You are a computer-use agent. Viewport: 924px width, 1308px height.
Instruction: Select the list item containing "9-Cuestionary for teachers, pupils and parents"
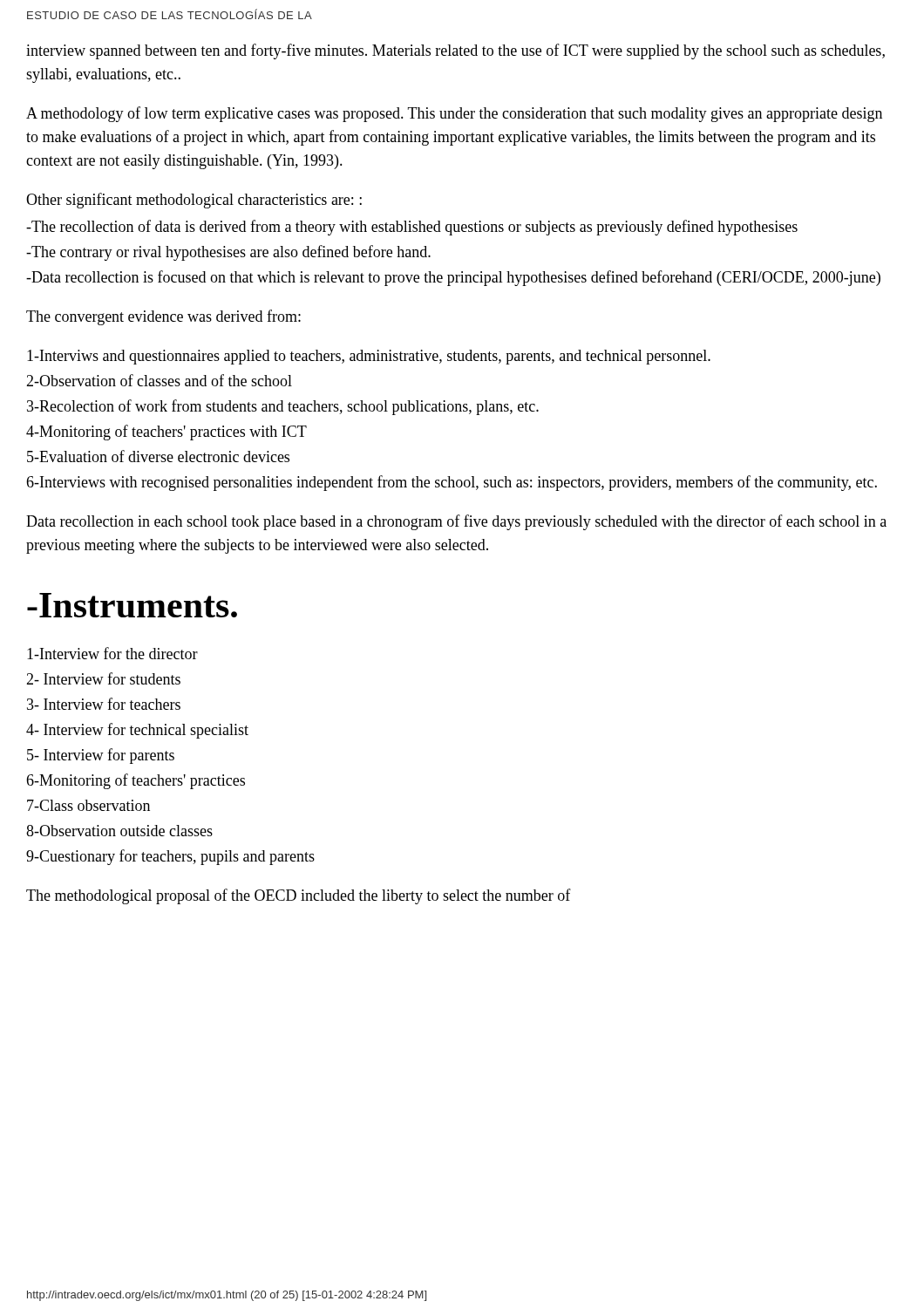click(x=170, y=857)
